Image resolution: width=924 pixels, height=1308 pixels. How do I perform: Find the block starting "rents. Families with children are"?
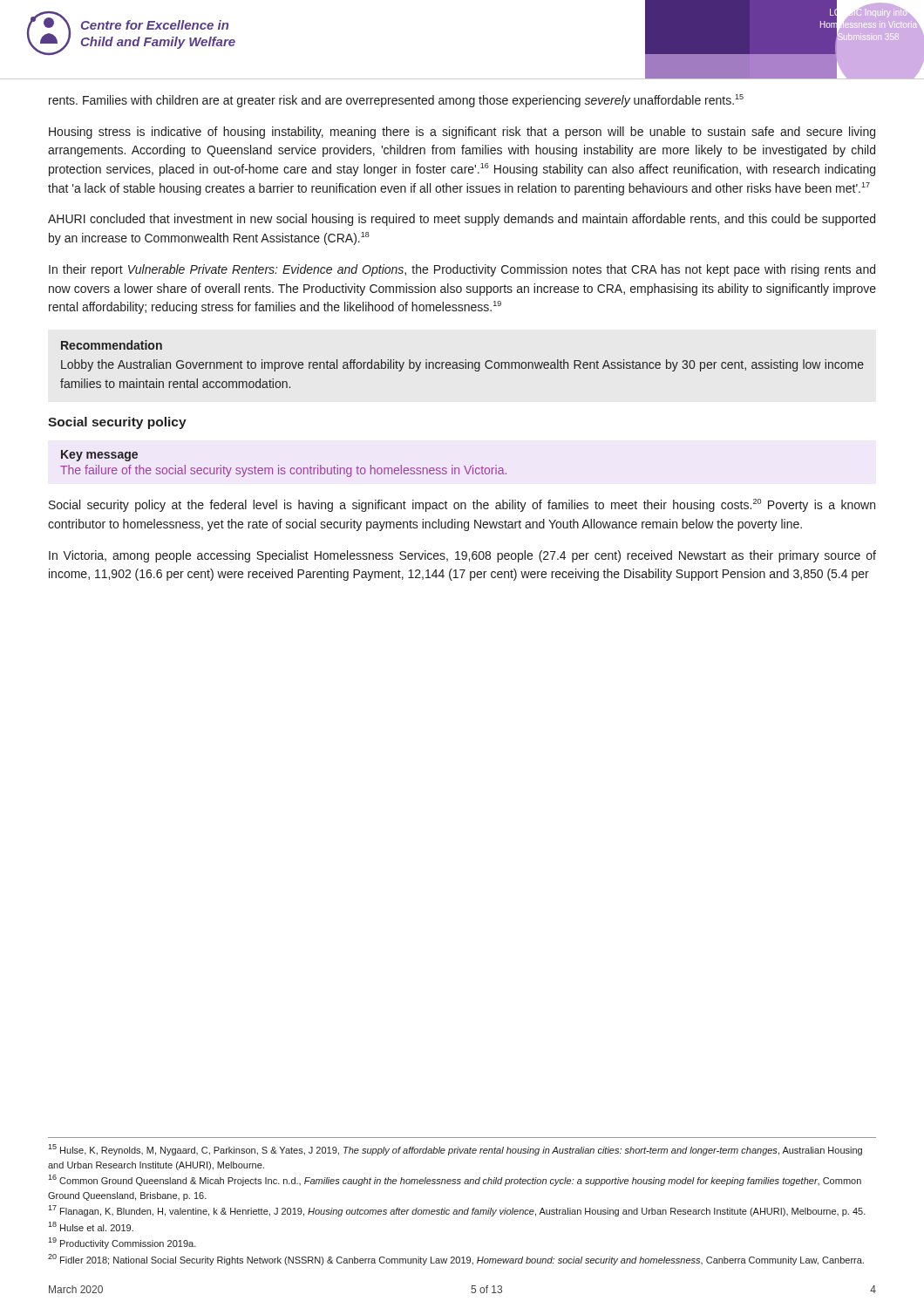click(462, 101)
